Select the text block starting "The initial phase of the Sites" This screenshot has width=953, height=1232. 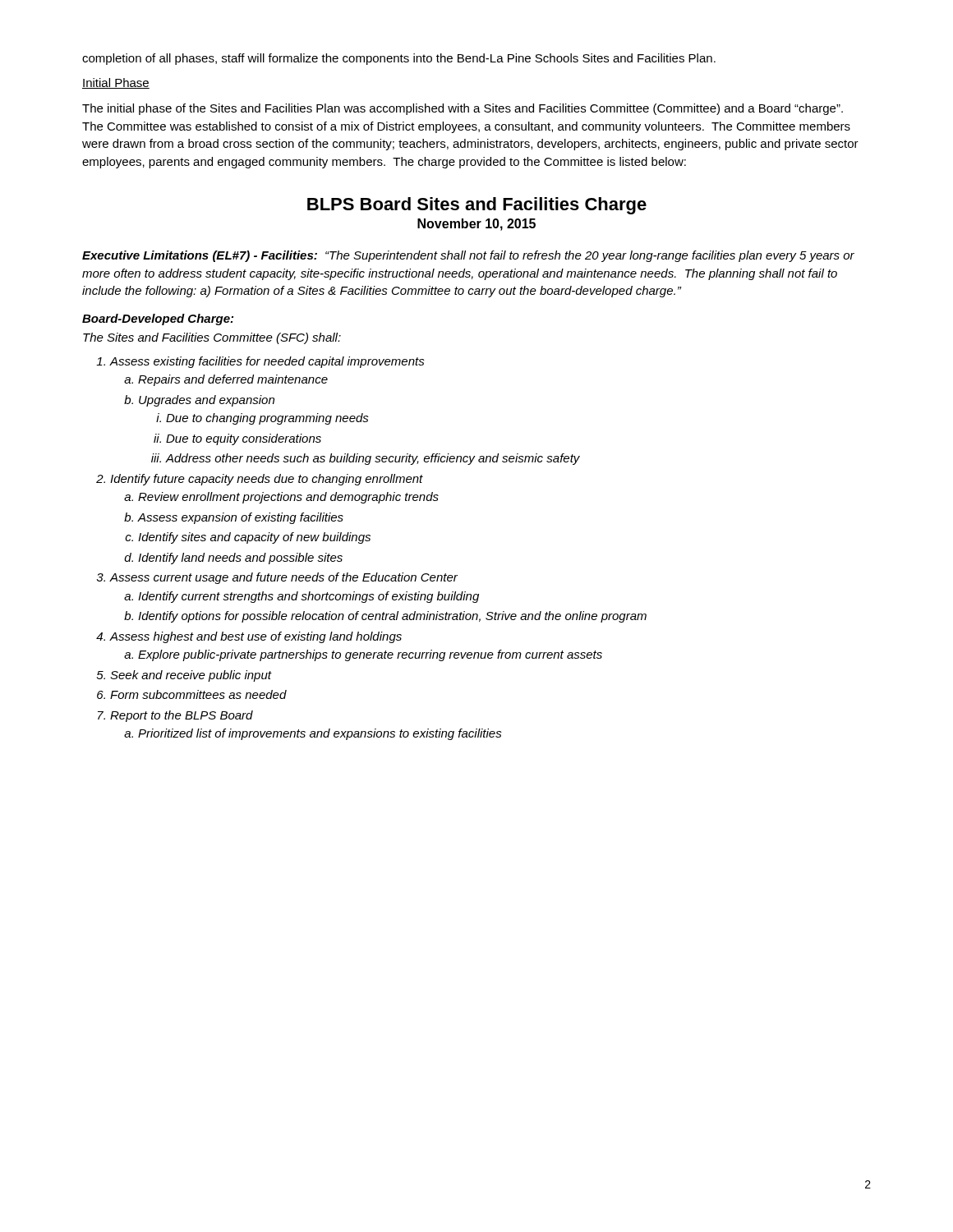coord(470,135)
